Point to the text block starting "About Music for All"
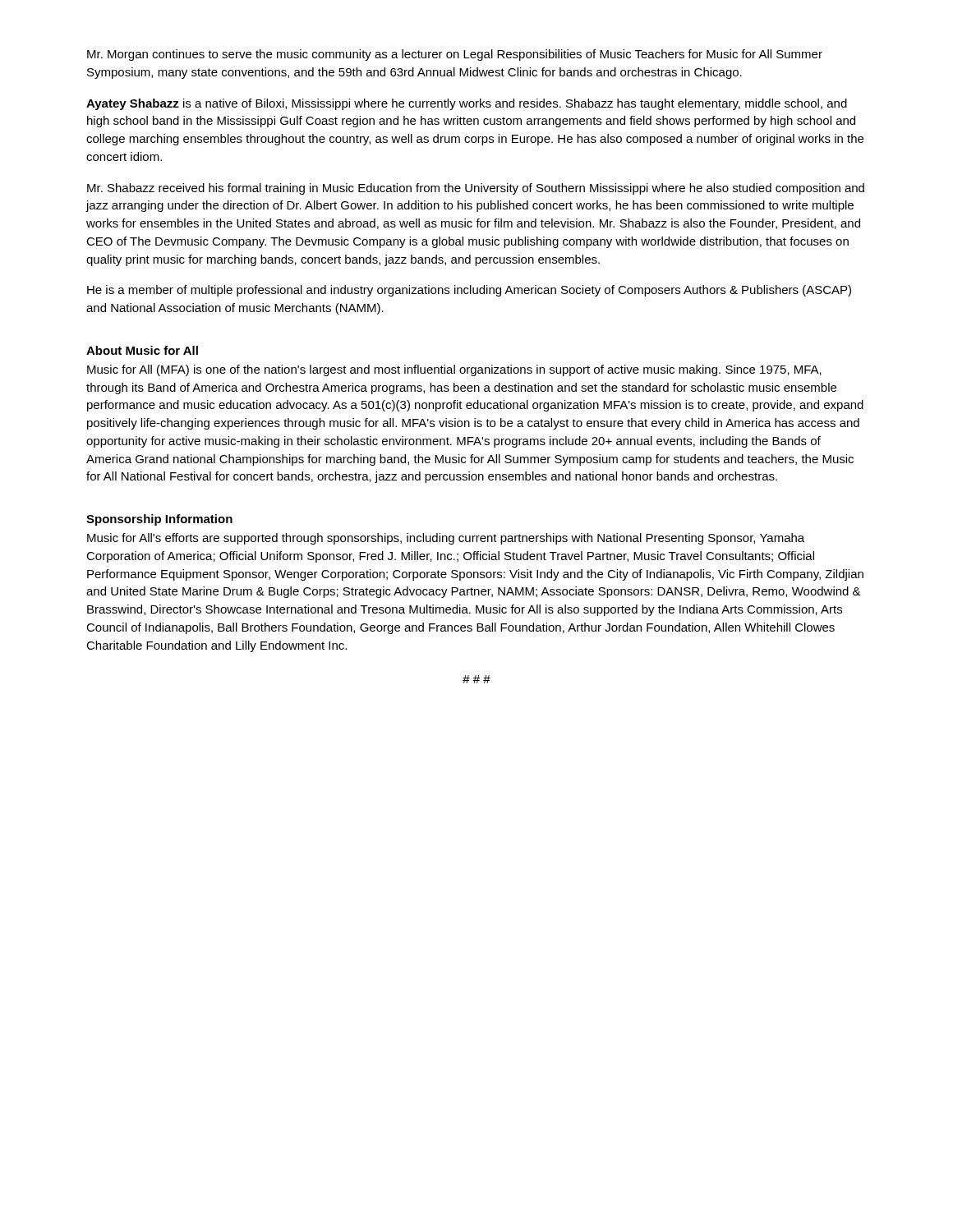953x1232 pixels. 143,350
